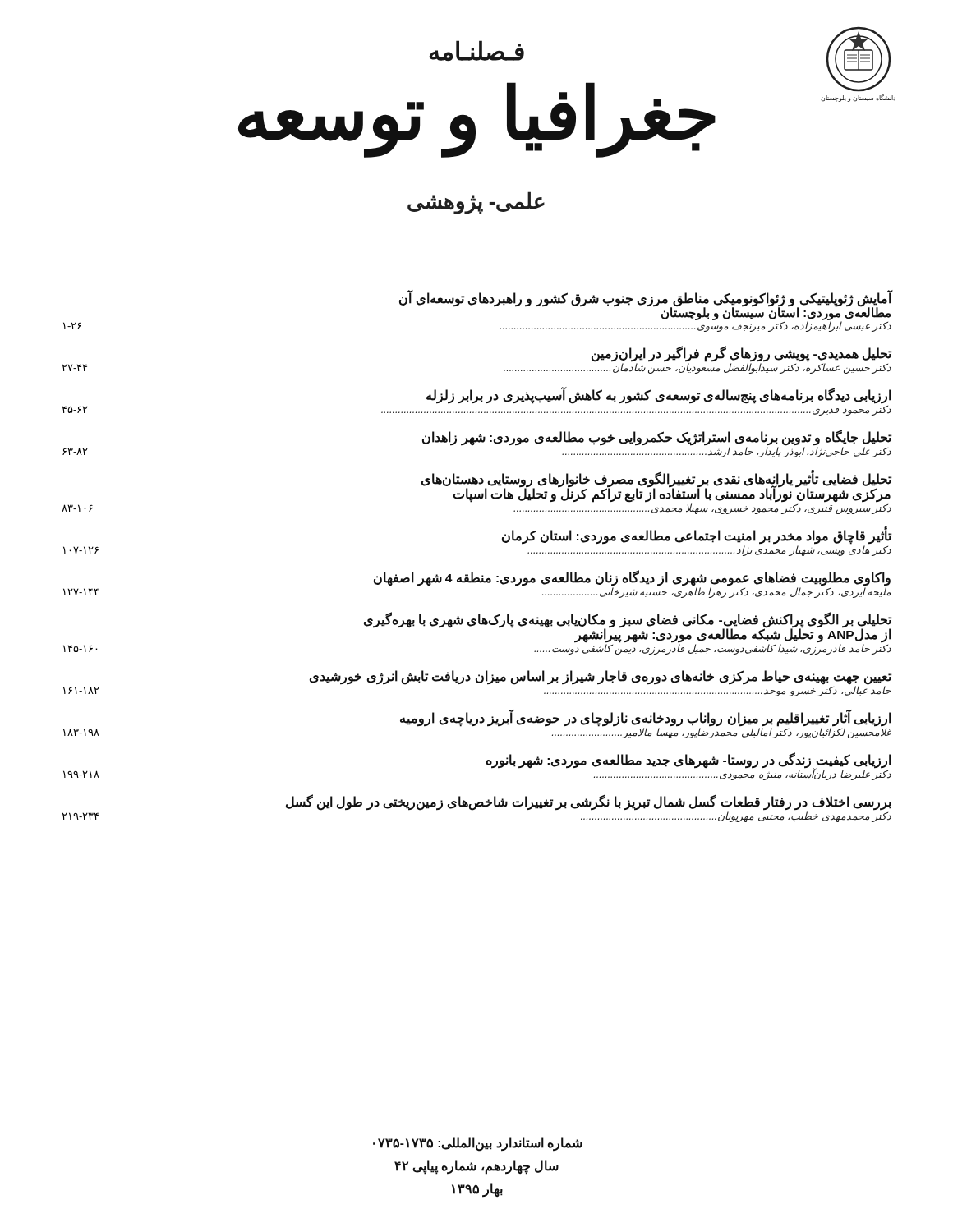Navigate to the text block starting "بررسی اختلاف در رفتار قطعات گسل شمال تبریز"
This screenshot has height=1232, width=953.
476,809
